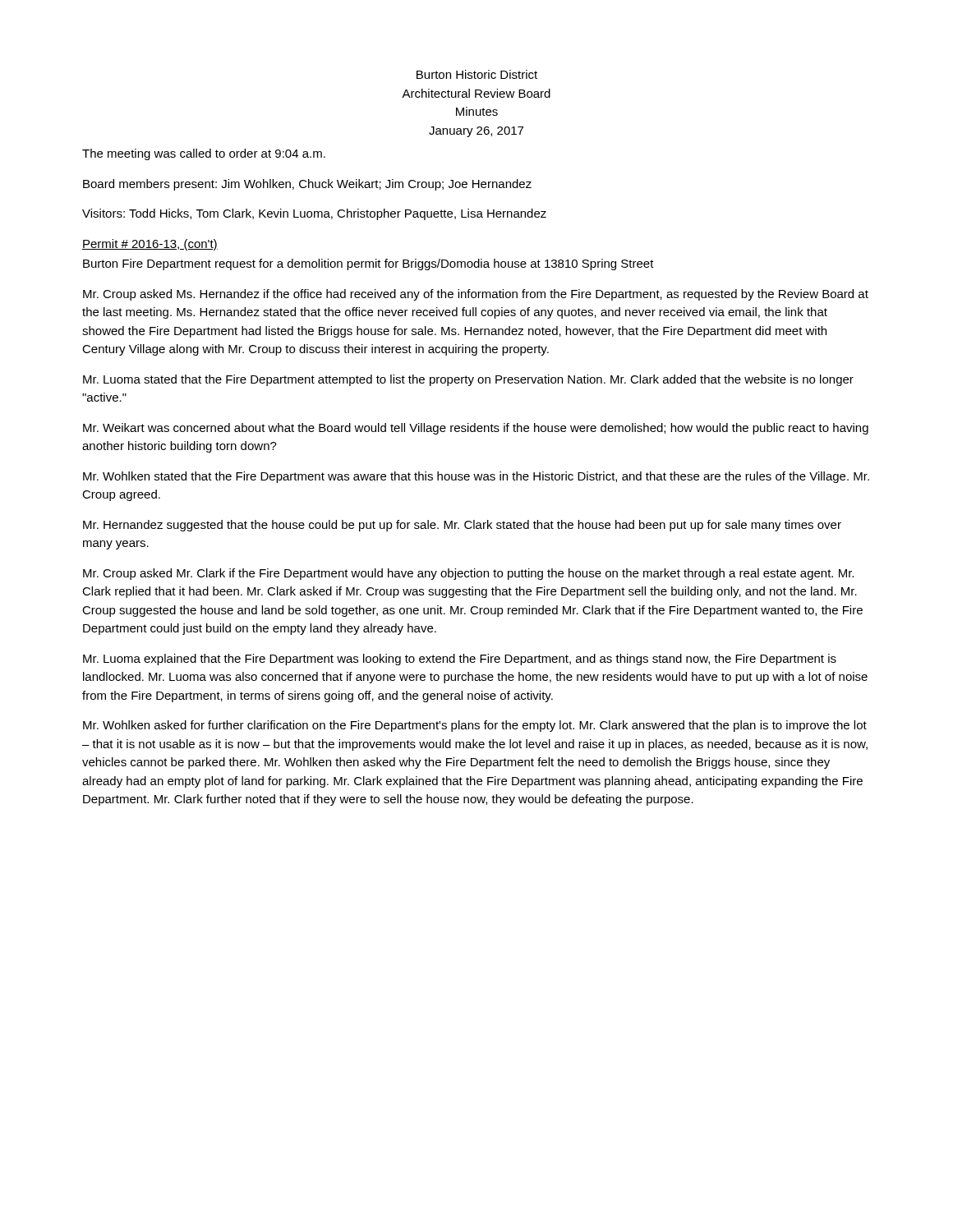Locate the section header that says "Permit # 2016-13, (con't)"
Image resolution: width=953 pixels, height=1232 pixels.
(x=150, y=243)
